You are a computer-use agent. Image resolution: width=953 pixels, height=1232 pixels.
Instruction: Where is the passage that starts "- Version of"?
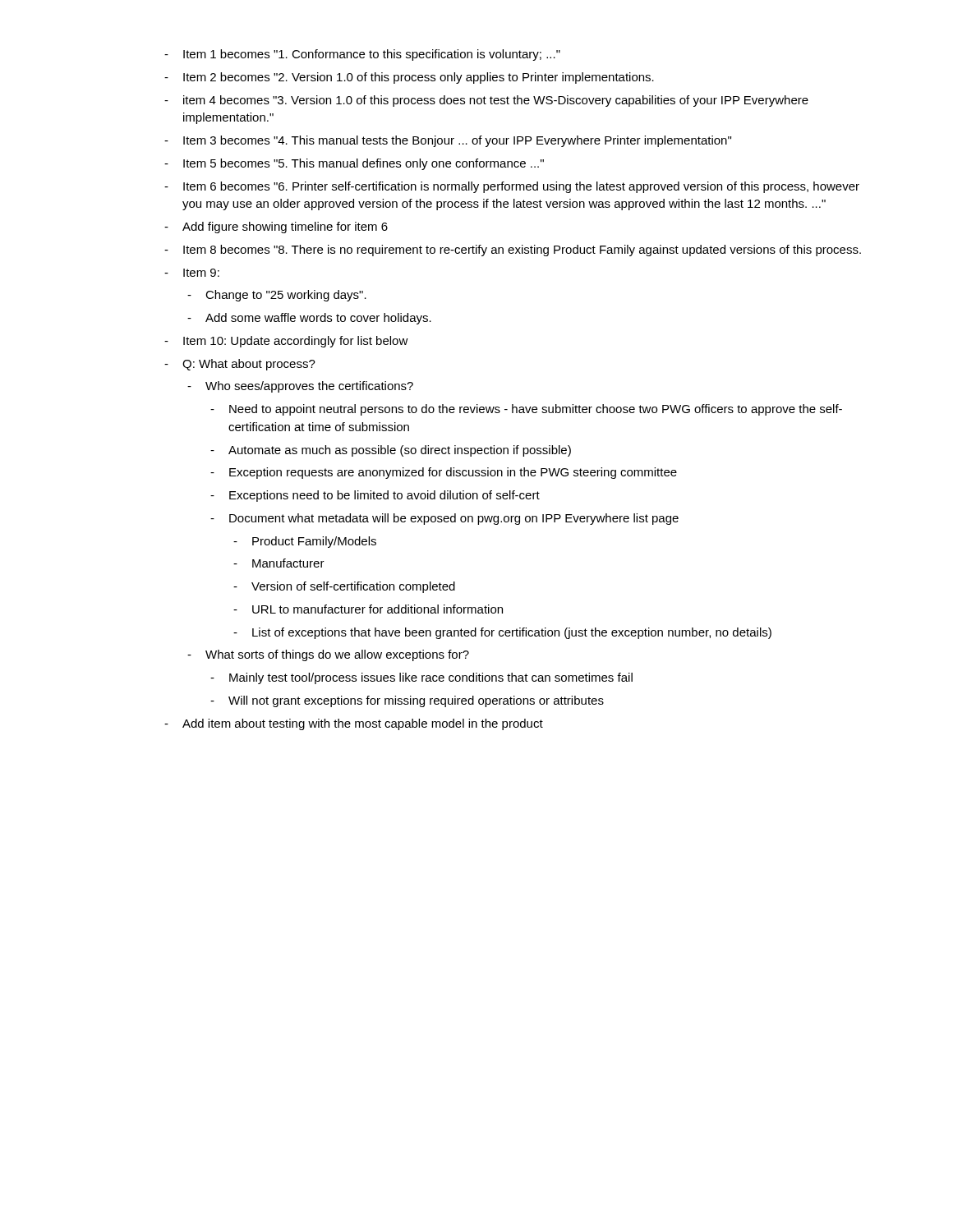point(344,587)
